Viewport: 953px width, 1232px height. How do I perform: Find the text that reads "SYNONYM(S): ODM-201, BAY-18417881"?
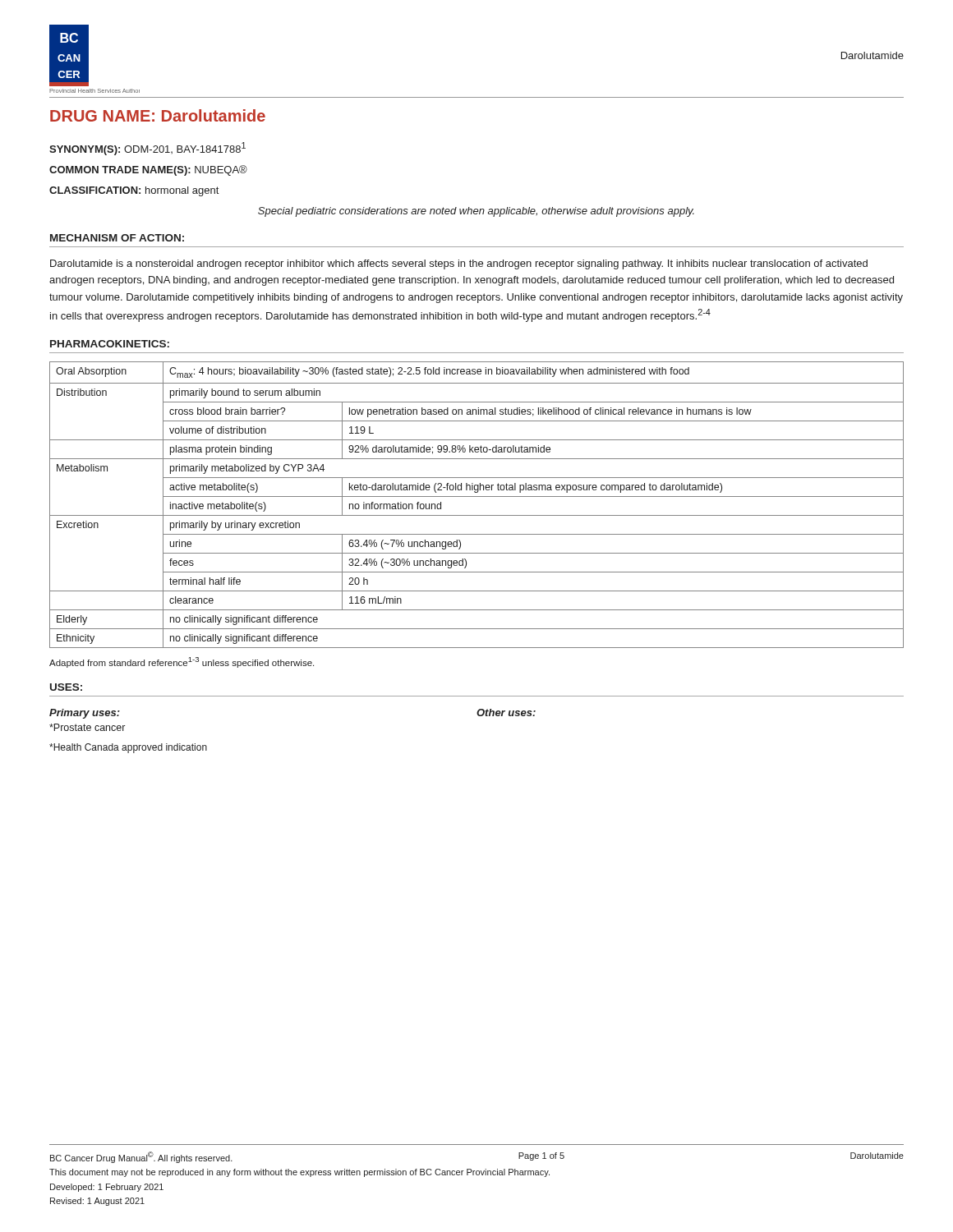[x=148, y=148]
